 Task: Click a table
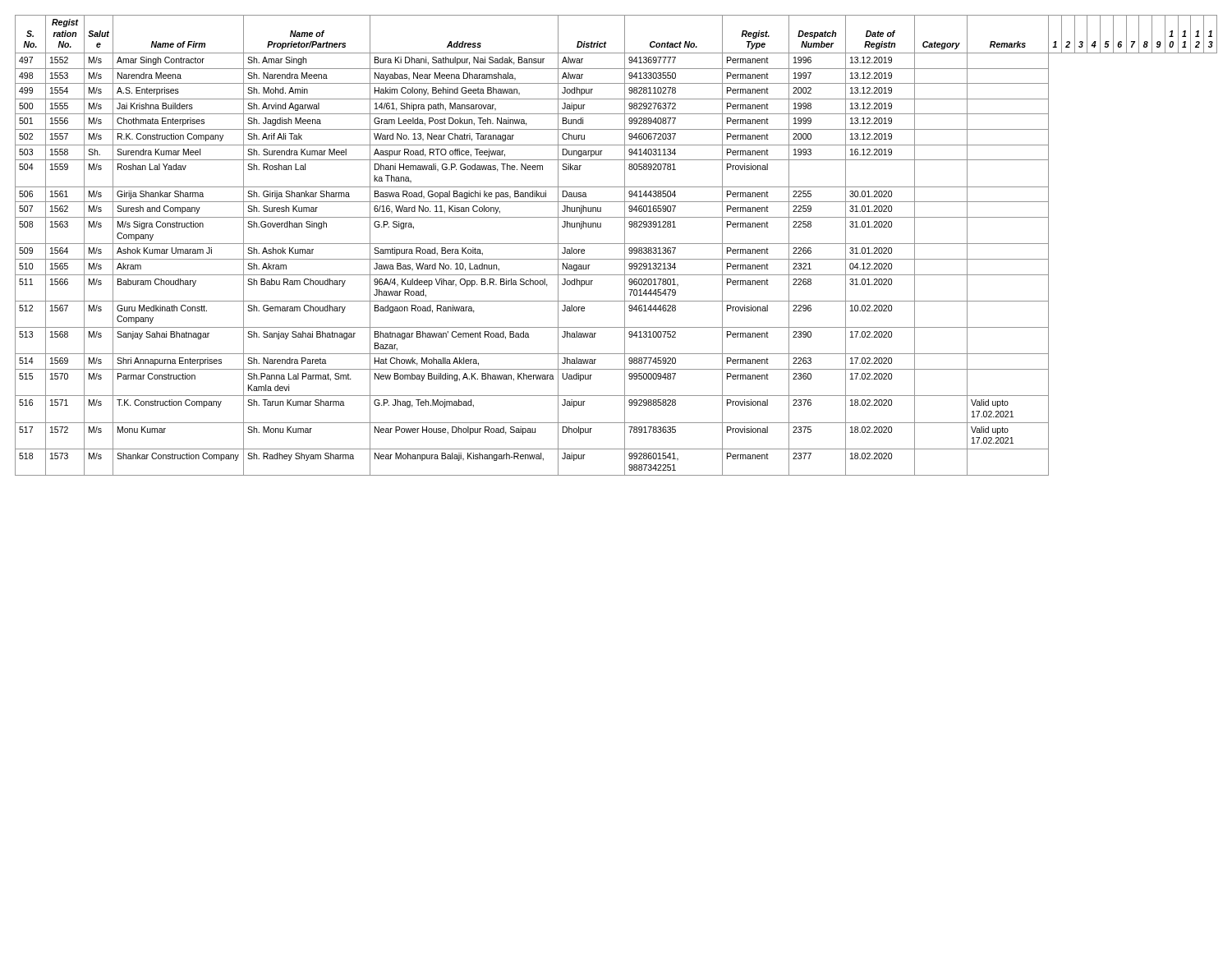(x=616, y=245)
